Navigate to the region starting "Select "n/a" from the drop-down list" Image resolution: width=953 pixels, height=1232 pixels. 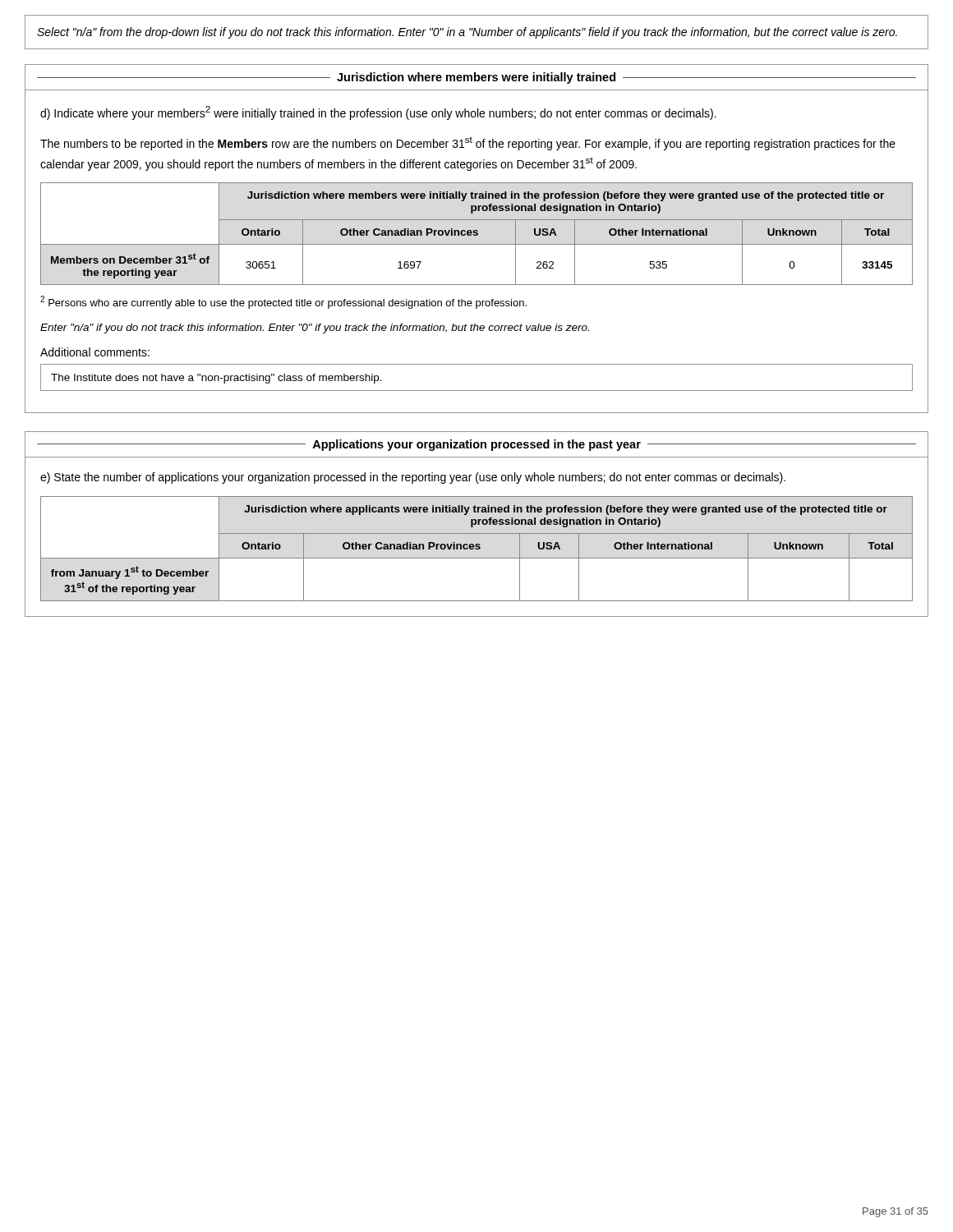[468, 32]
